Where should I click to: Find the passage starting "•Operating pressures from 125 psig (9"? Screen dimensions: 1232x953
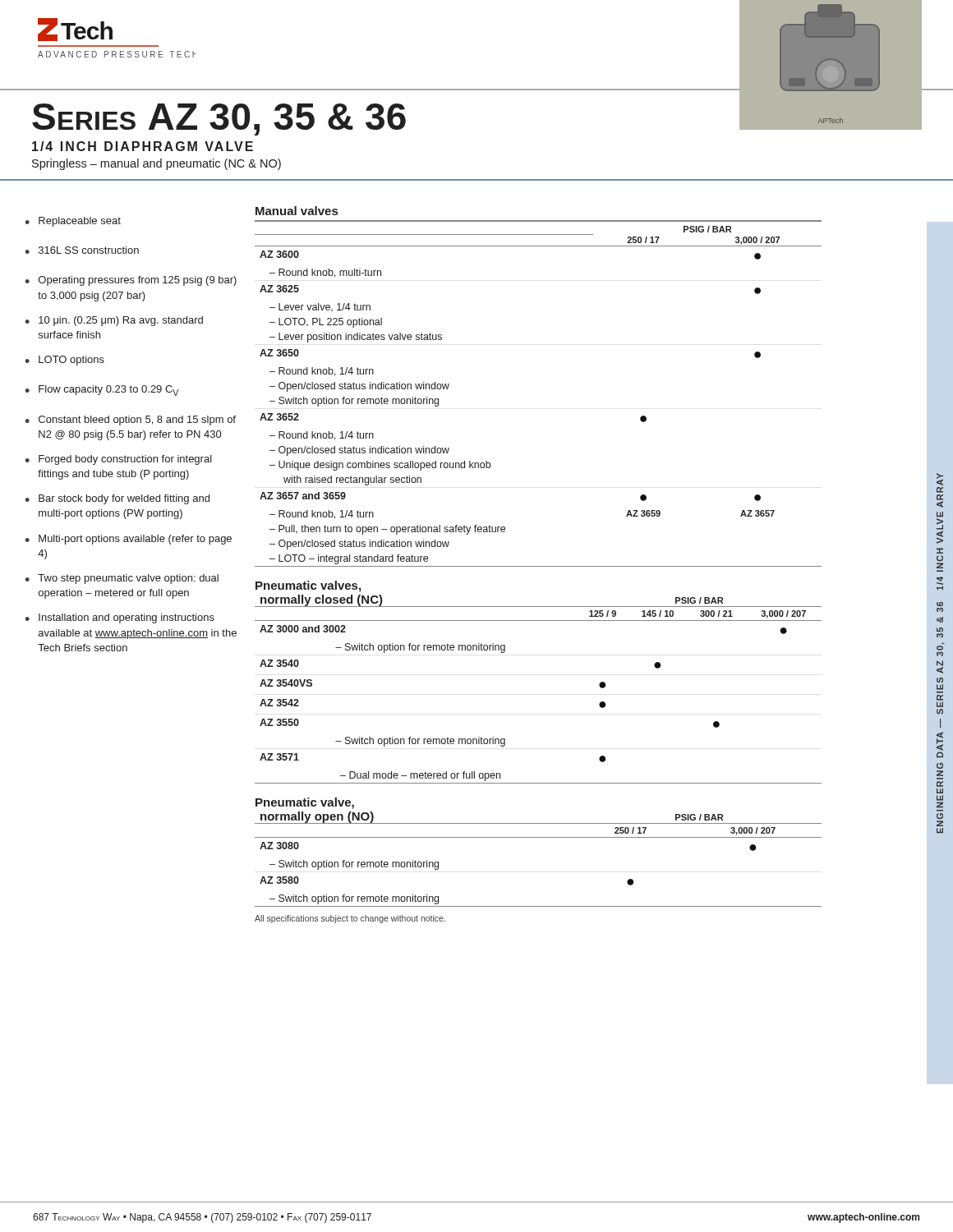(131, 288)
